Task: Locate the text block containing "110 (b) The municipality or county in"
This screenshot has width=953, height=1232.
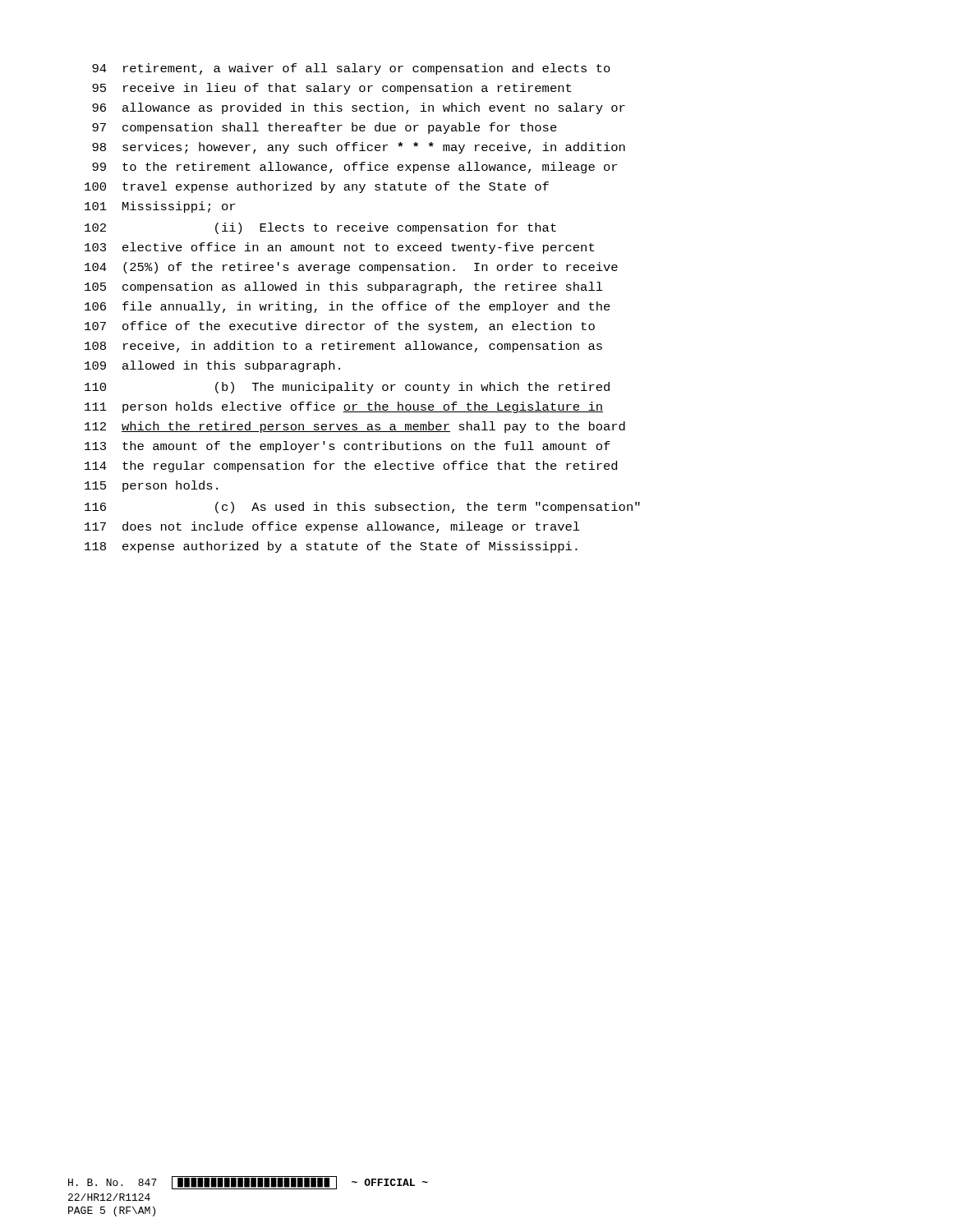Action: point(476,437)
